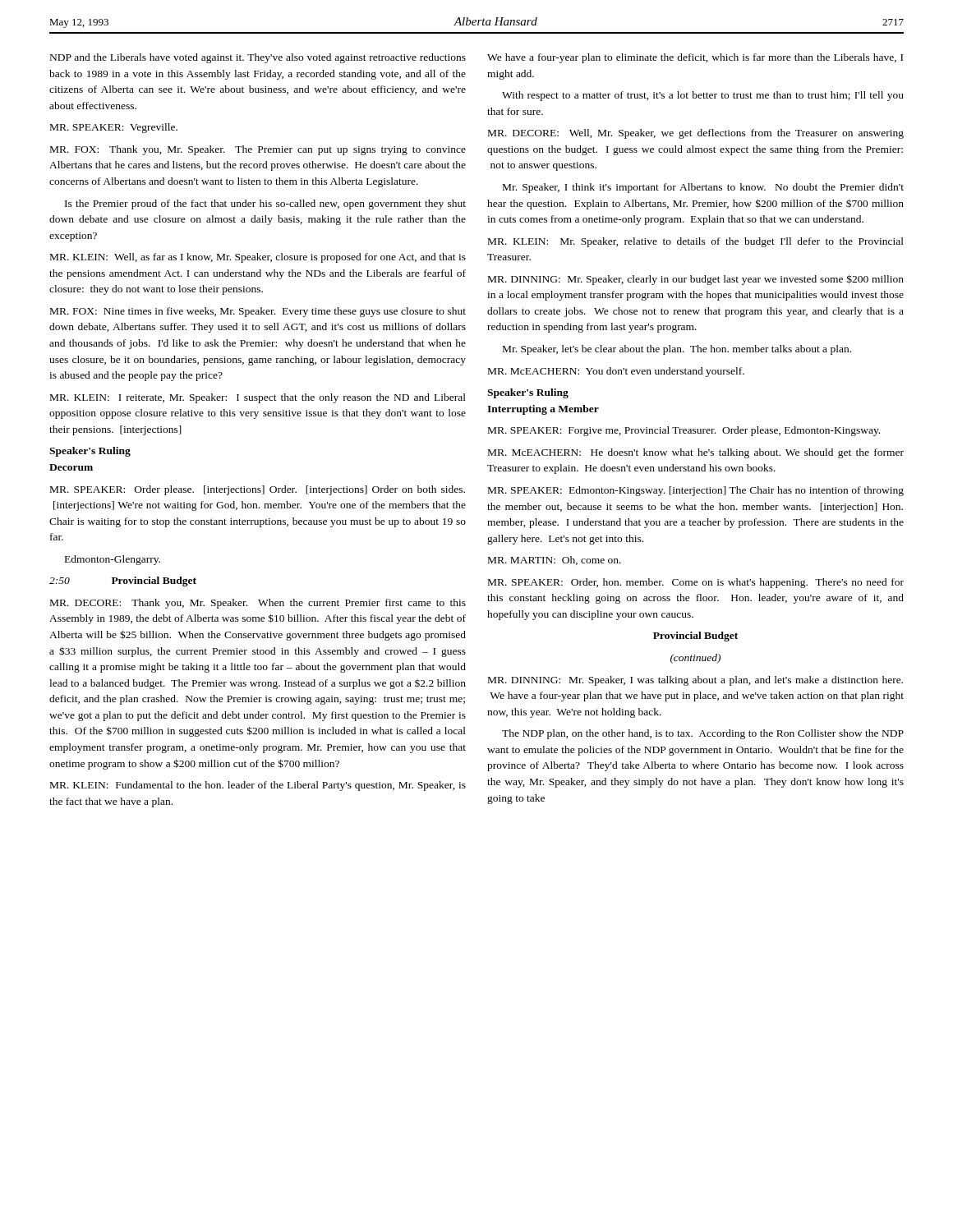Locate the section header with the text "Speaker's RulingInterrupting a Member"

coord(528,393)
